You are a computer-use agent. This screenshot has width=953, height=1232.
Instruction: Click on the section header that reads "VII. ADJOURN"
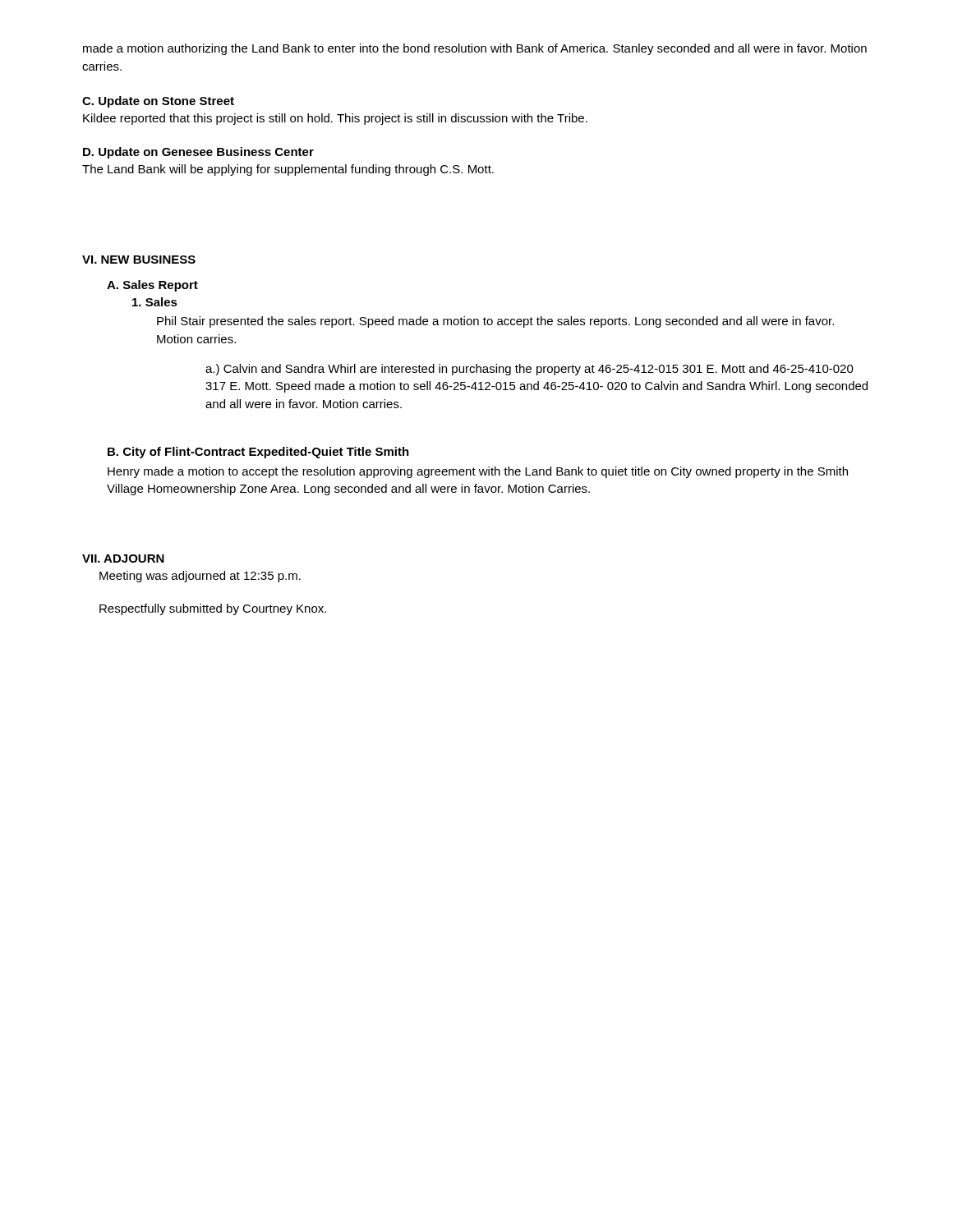click(123, 558)
